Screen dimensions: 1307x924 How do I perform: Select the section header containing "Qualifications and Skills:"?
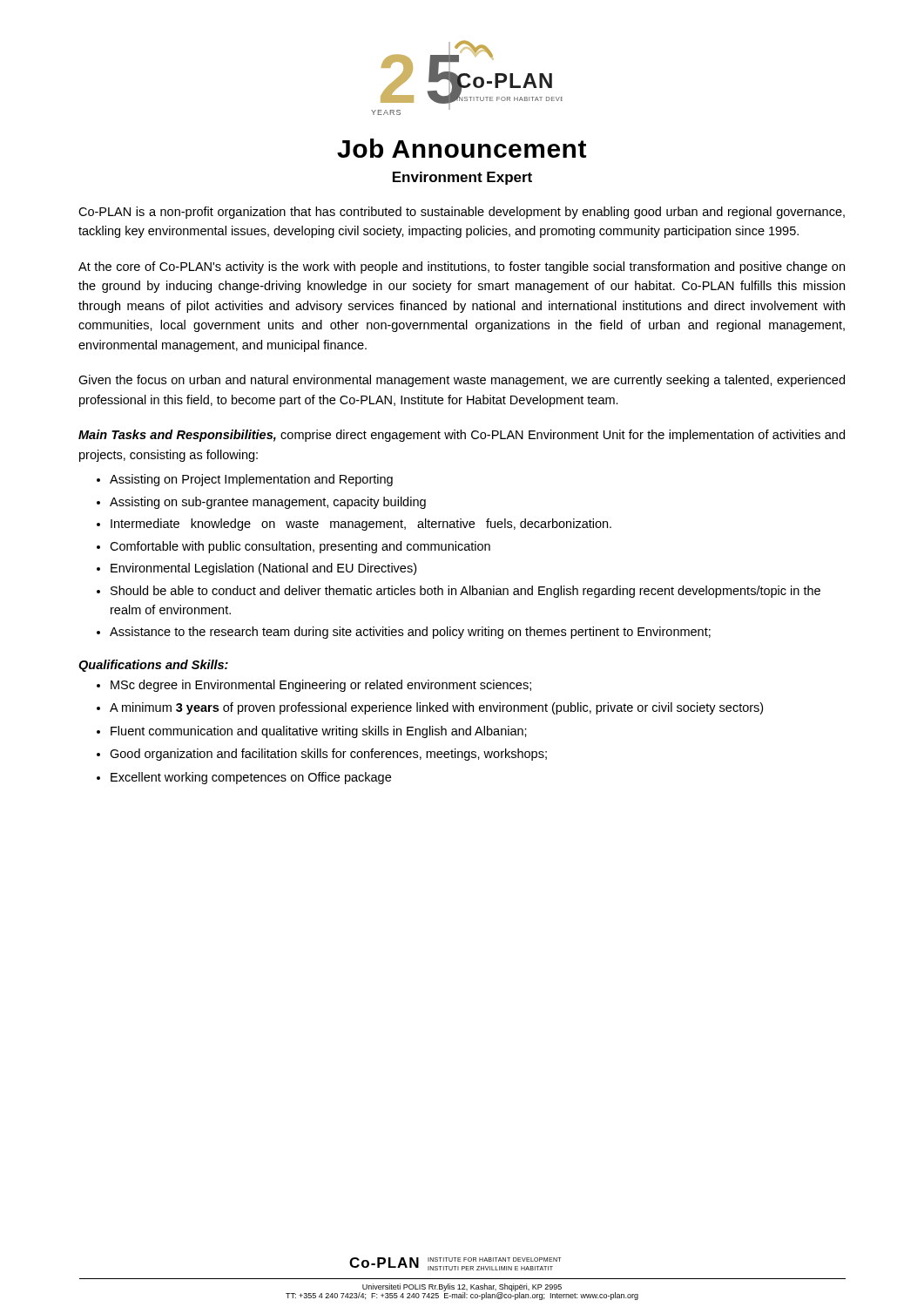[x=153, y=665]
